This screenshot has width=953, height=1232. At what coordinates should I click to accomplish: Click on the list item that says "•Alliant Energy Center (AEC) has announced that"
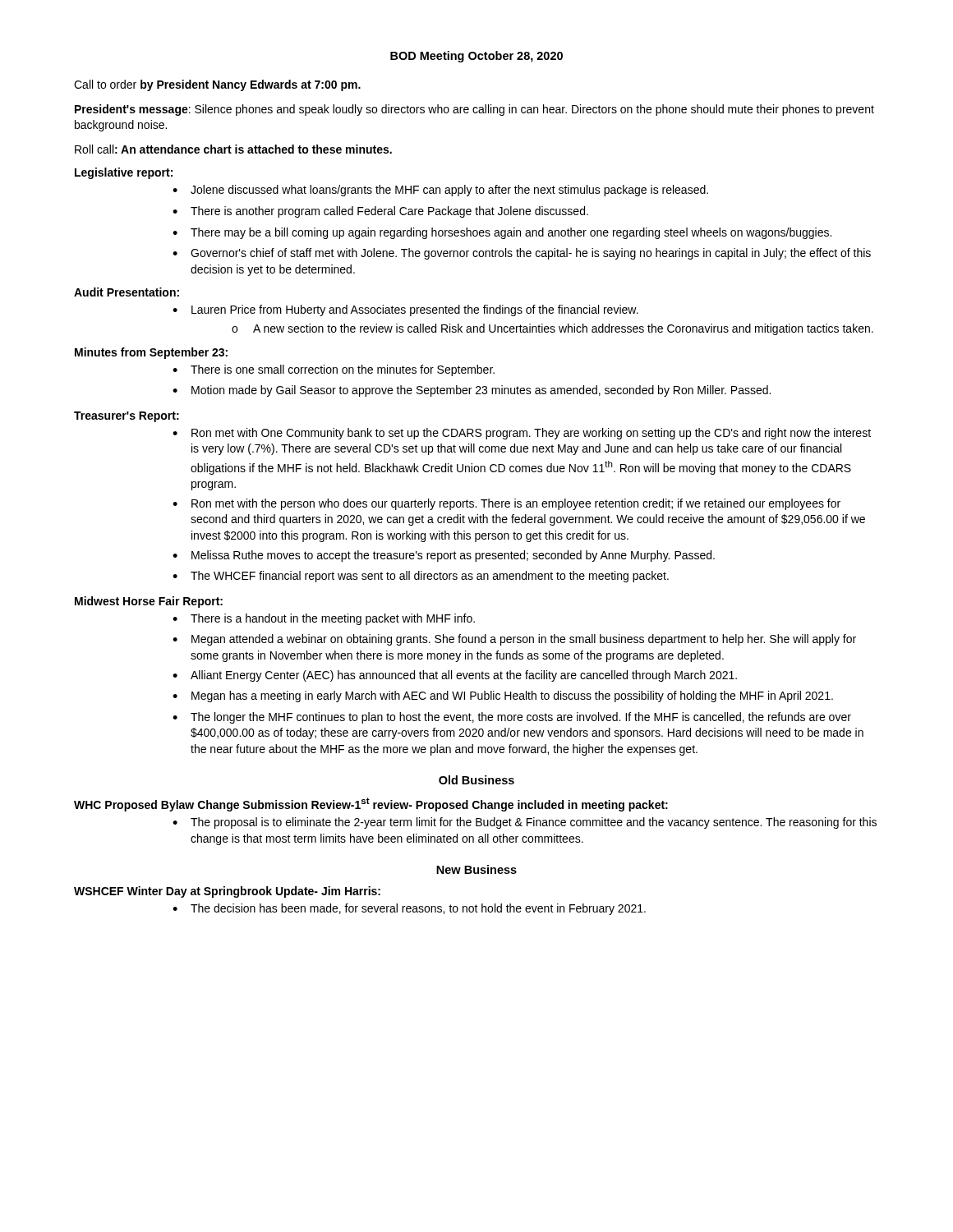click(526, 676)
